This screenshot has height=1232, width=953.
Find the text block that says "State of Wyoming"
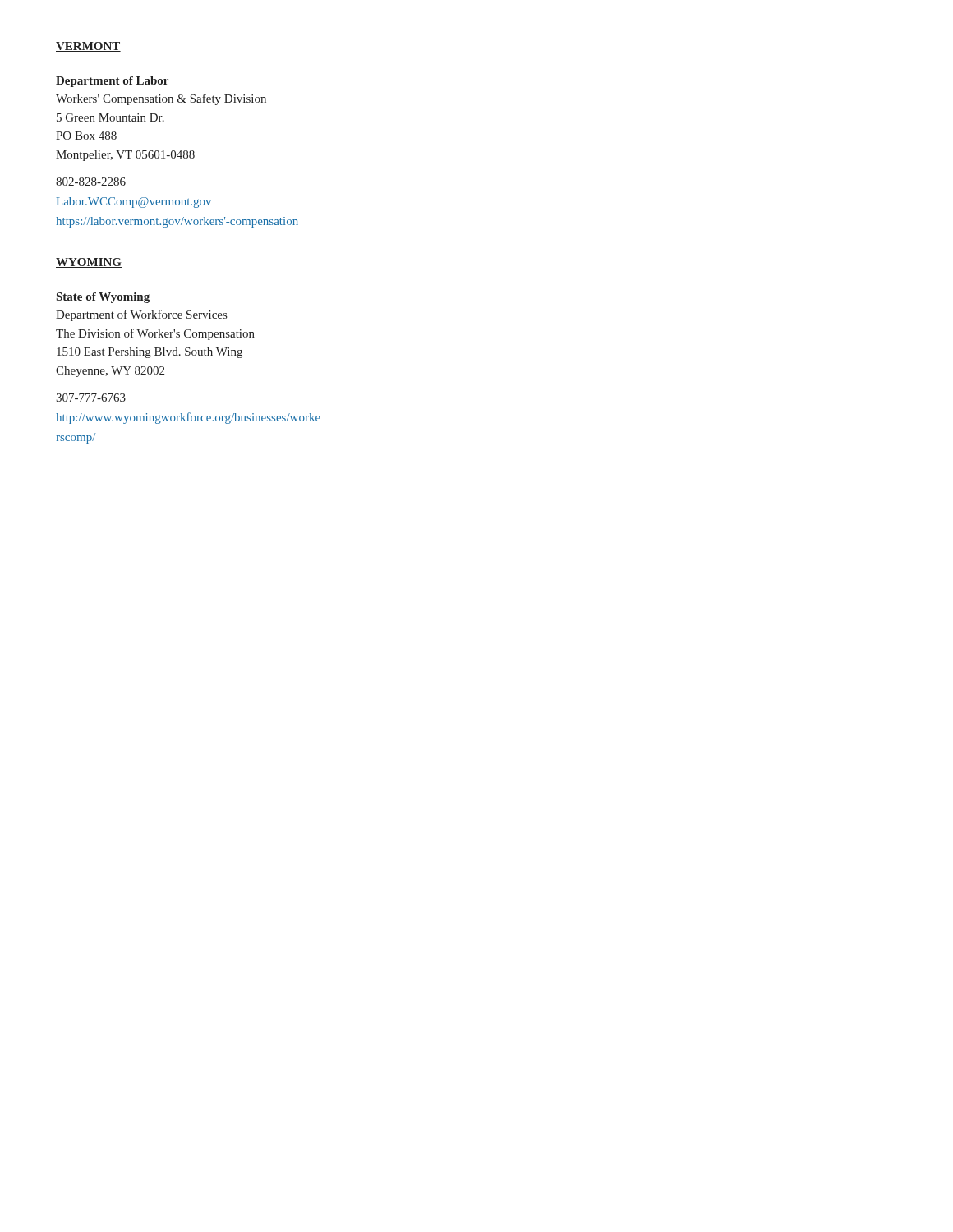click(x=103, y=298)
